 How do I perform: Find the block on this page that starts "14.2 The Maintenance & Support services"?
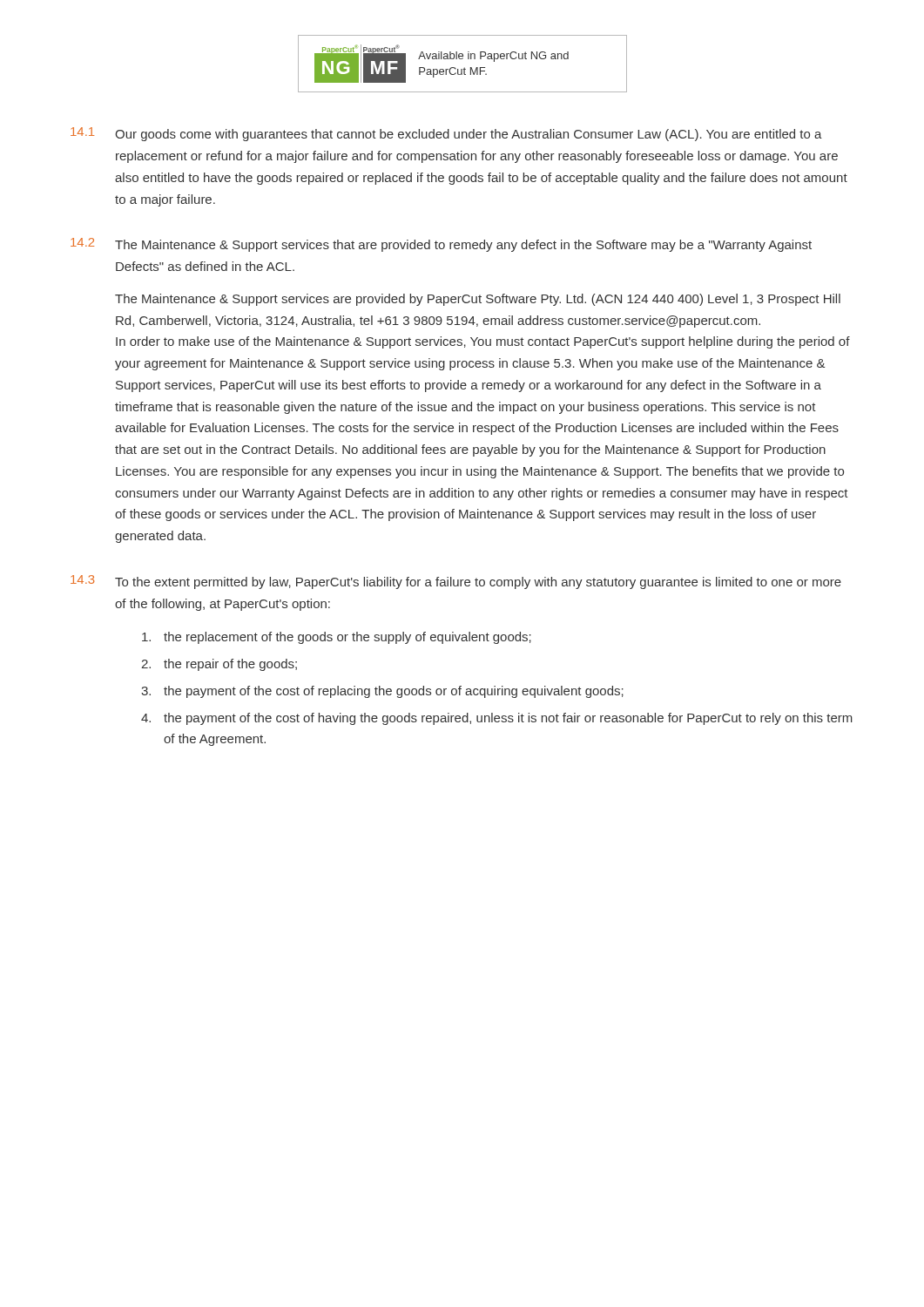462,391
